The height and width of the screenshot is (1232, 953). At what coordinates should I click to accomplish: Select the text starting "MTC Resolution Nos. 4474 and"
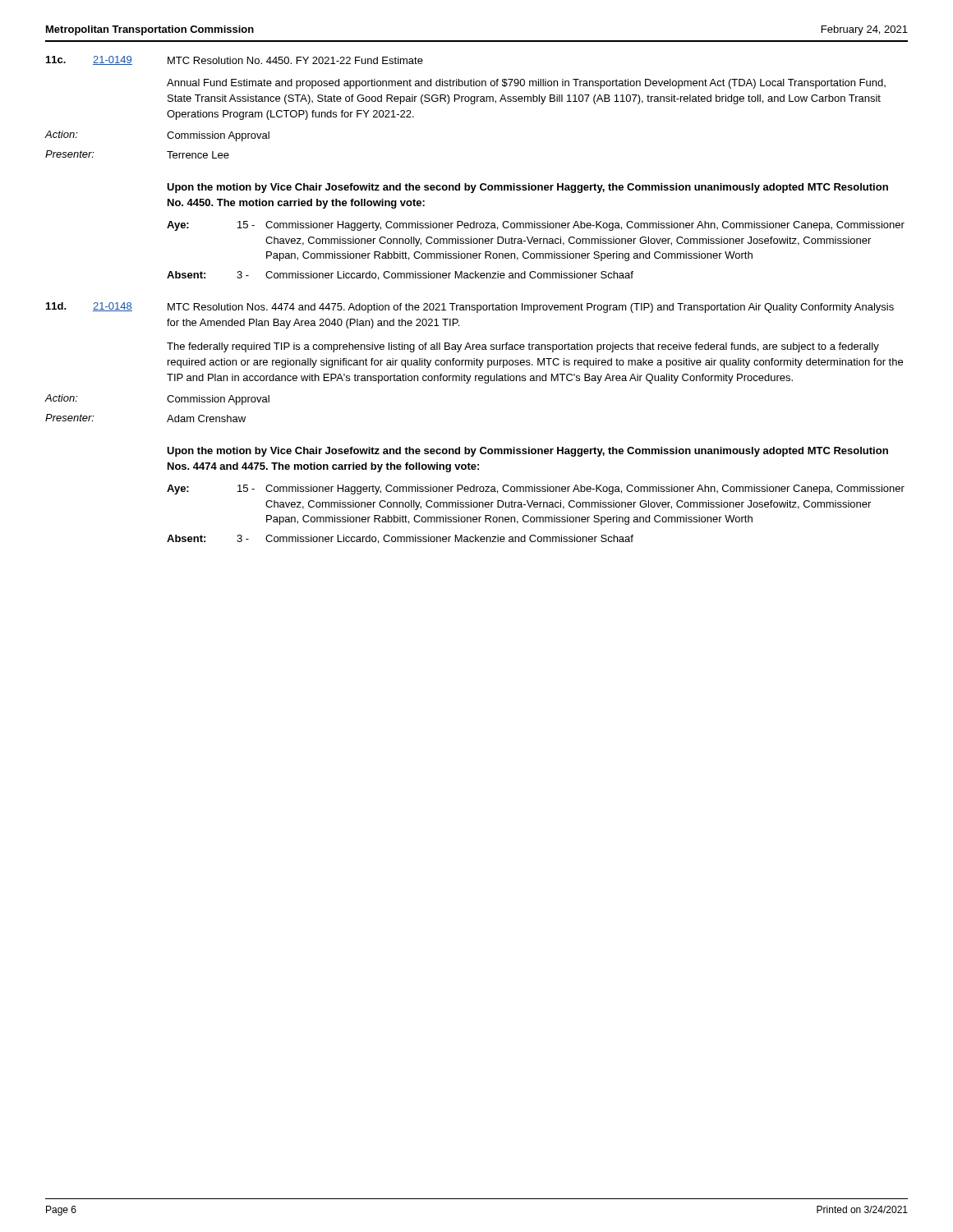[x=530, y=315]
